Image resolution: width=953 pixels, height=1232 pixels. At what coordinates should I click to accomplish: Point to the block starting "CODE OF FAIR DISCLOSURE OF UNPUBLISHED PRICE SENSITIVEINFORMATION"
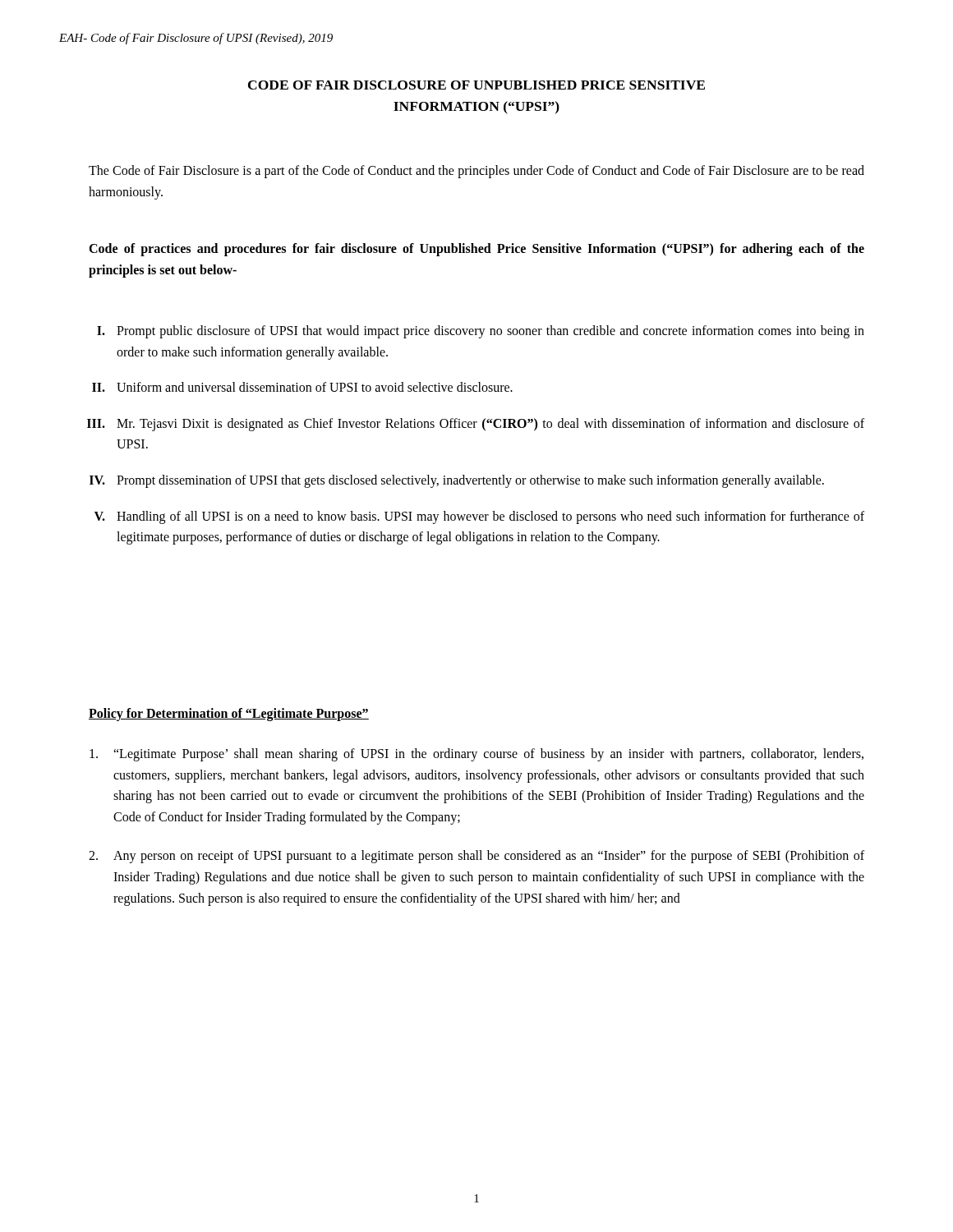(476, 95)
